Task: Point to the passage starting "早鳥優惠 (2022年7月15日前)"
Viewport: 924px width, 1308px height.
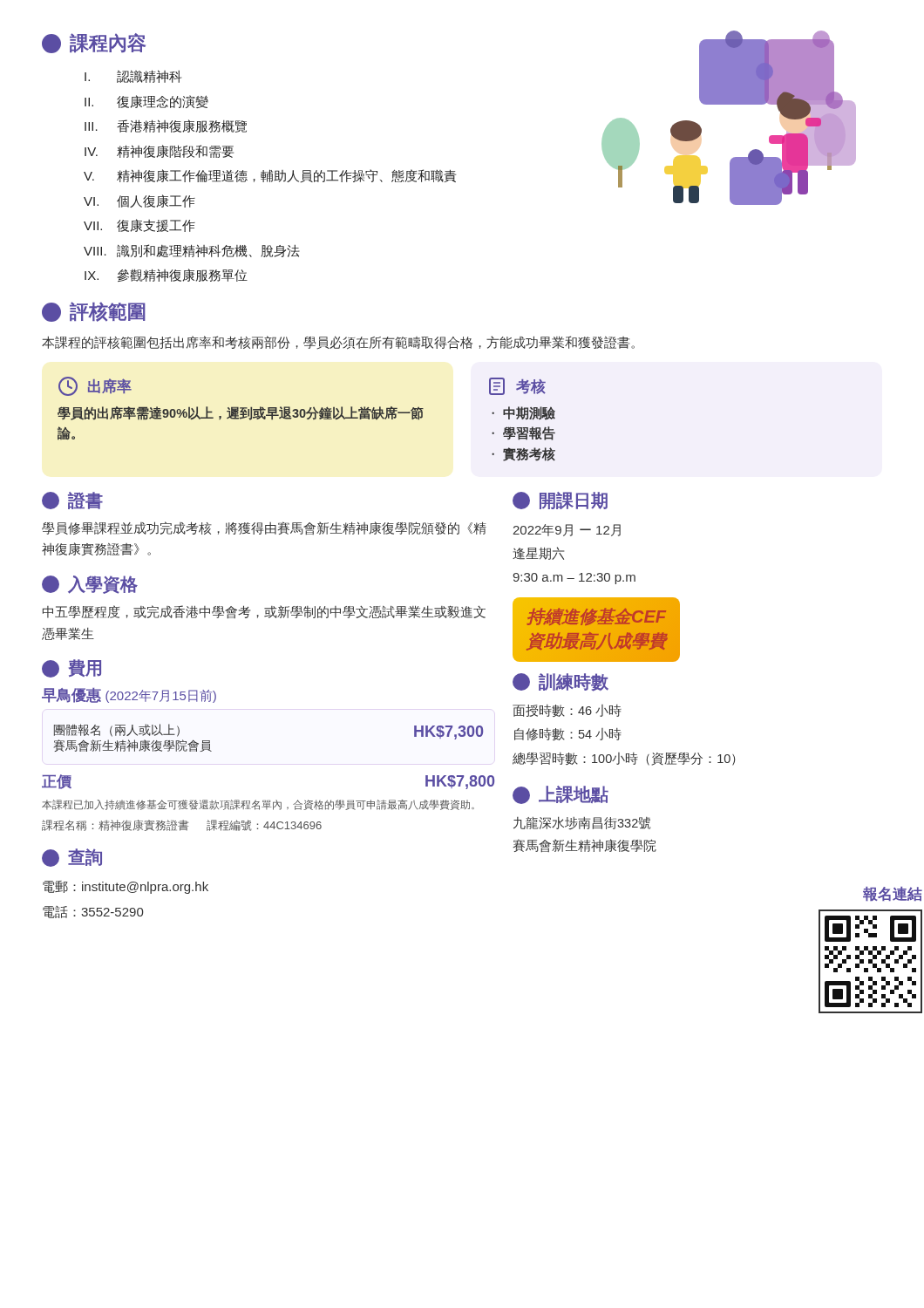Action: pyautogui.click(x=129, y=696)
